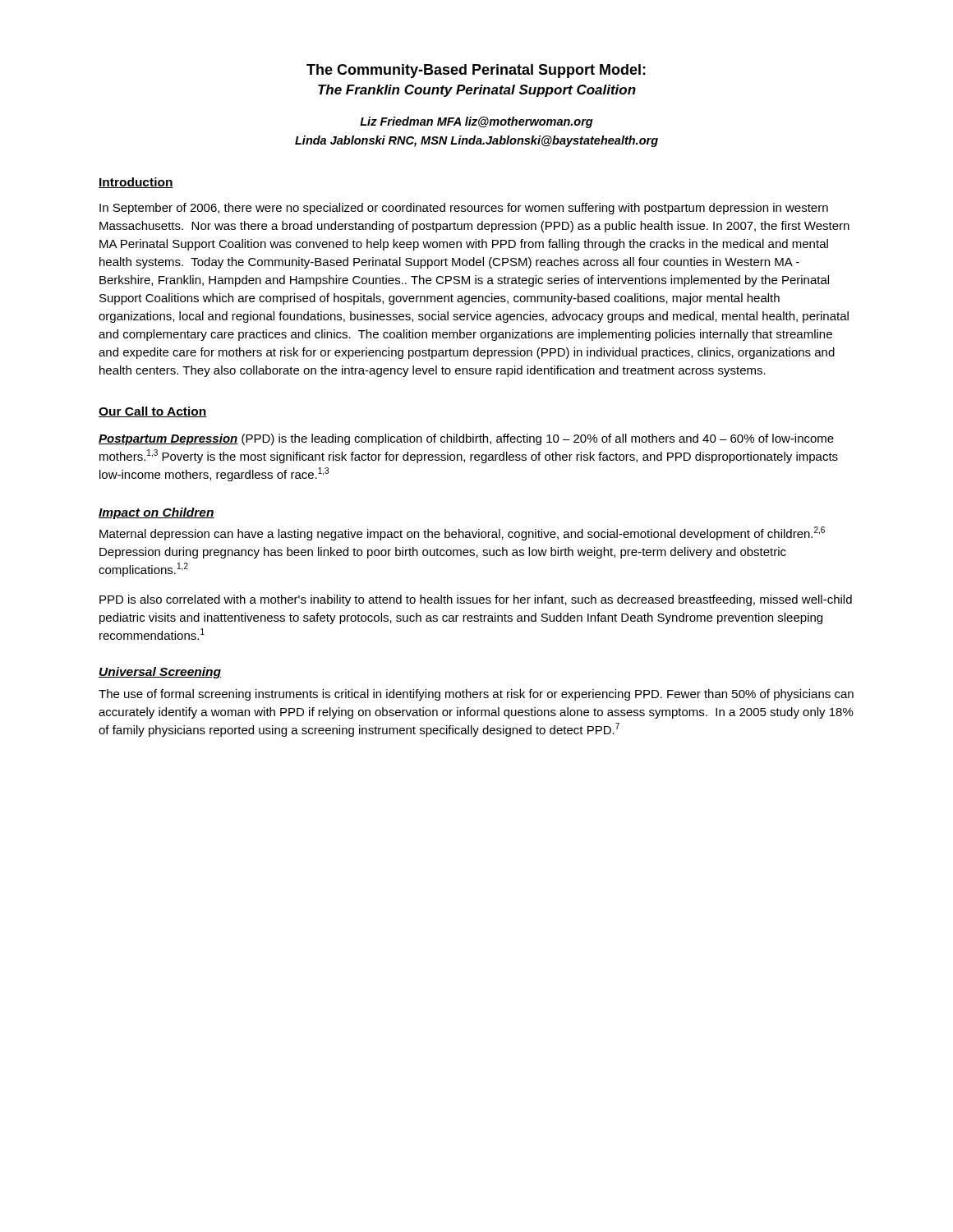Click on the text block that reads "Maternal depression can have a lasting negative"
Viewport: 953px width, 1232px height.
tap(462, 551)
